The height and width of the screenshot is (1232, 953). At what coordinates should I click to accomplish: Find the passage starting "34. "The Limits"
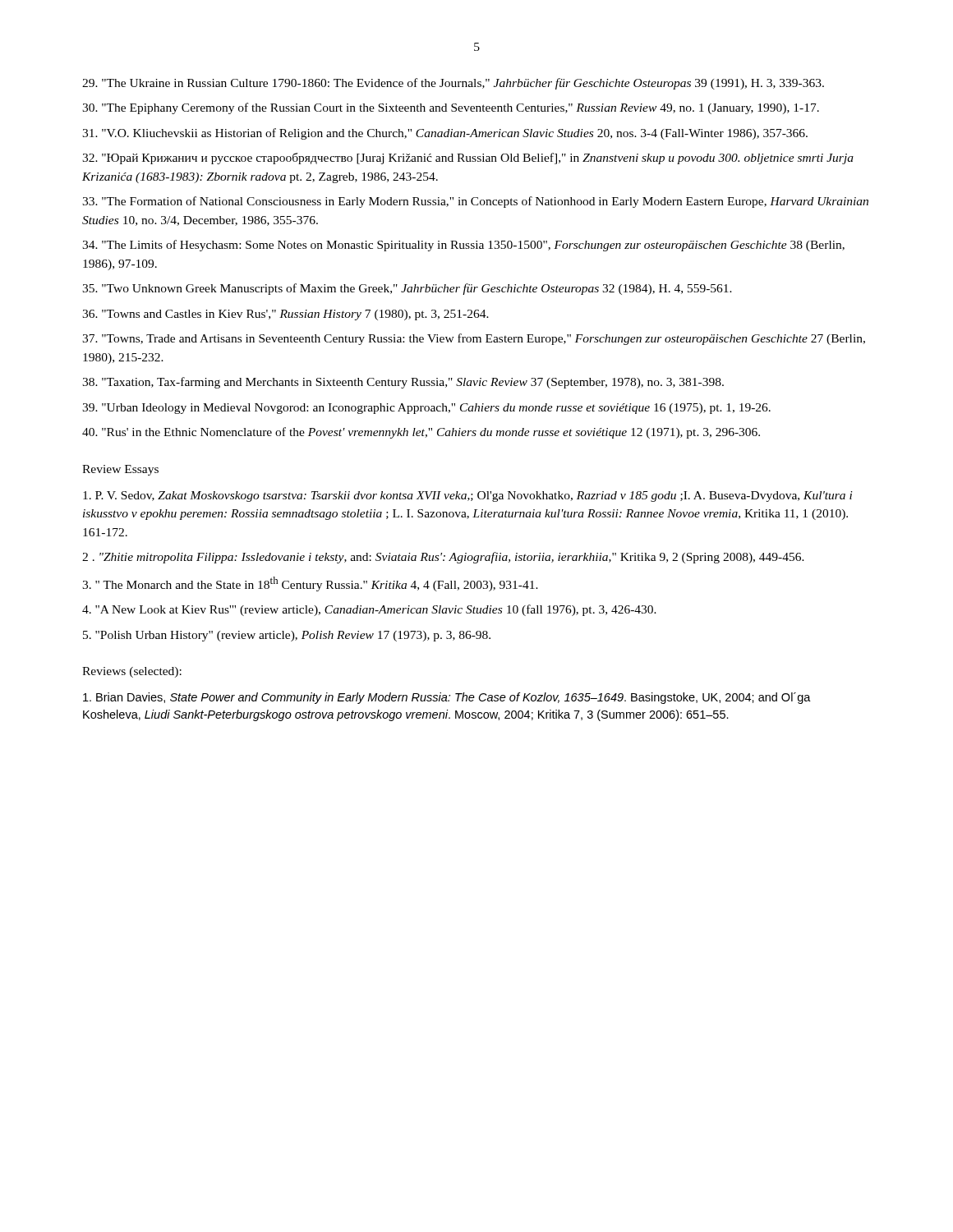[464, 254]
